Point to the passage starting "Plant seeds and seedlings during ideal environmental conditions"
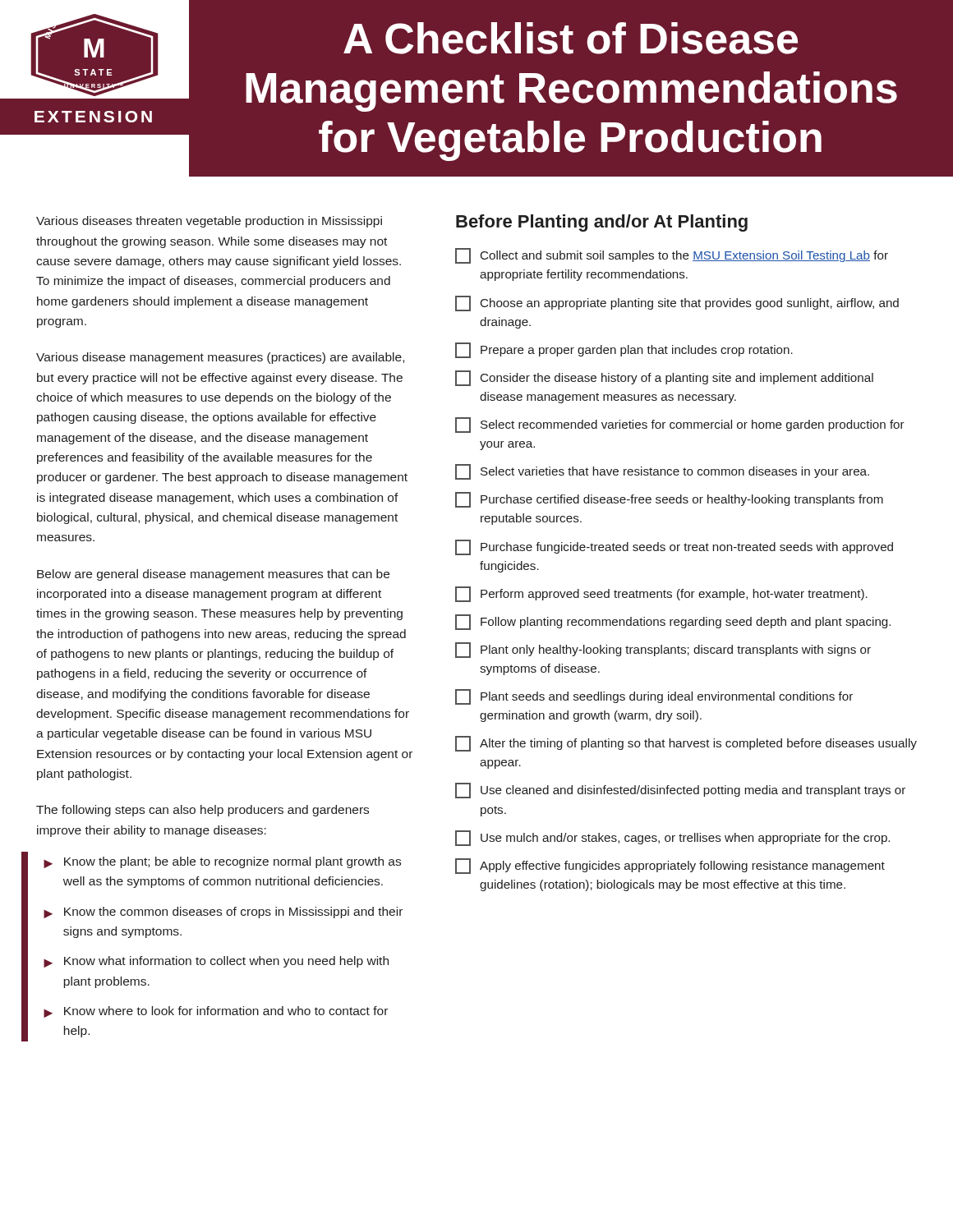Image resolution: width=953 pixels, height=1232 pixels. [x=686, y=706]
